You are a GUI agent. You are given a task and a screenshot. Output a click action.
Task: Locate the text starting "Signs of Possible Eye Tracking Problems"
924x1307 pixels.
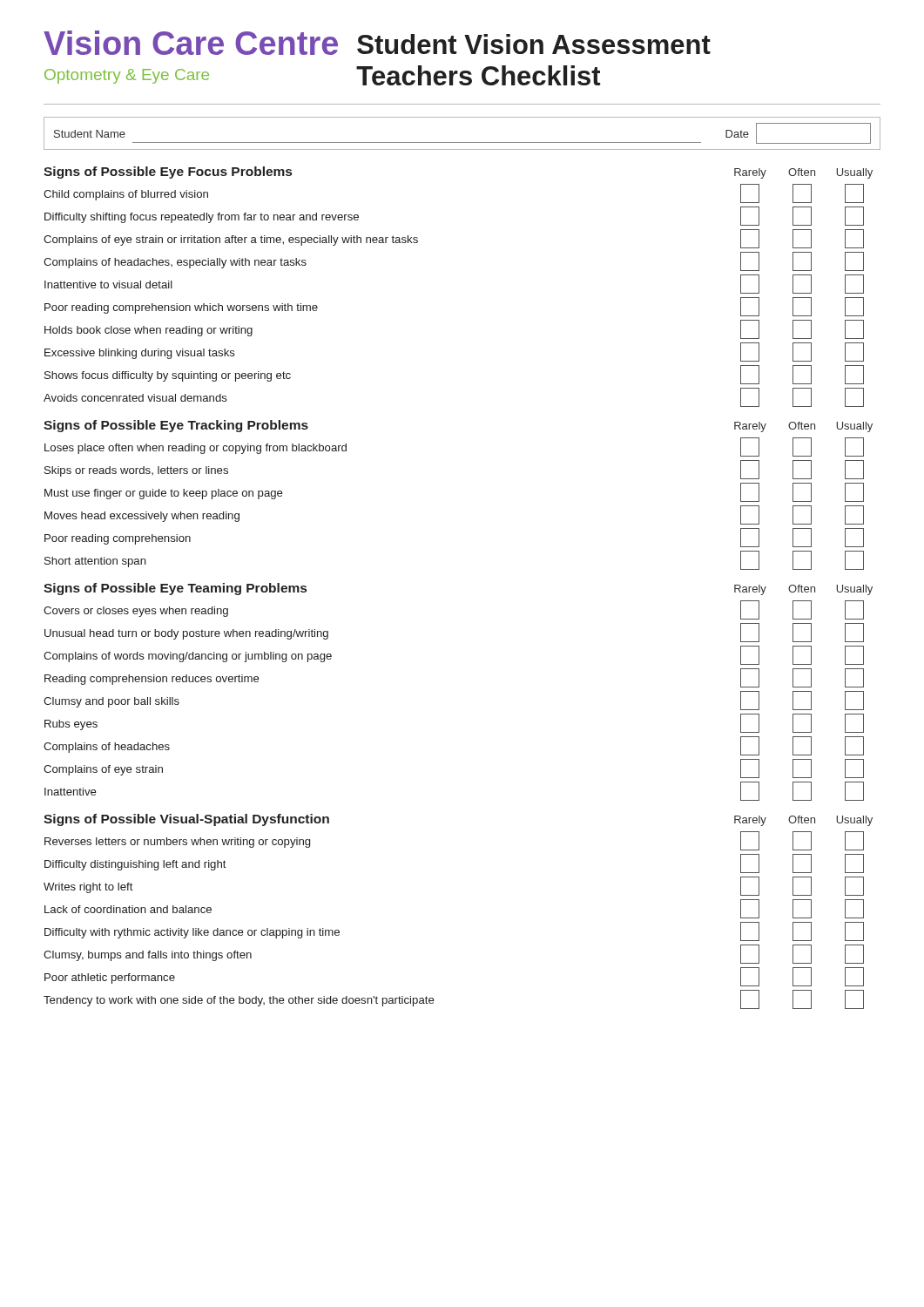click(x=176, y=425)
